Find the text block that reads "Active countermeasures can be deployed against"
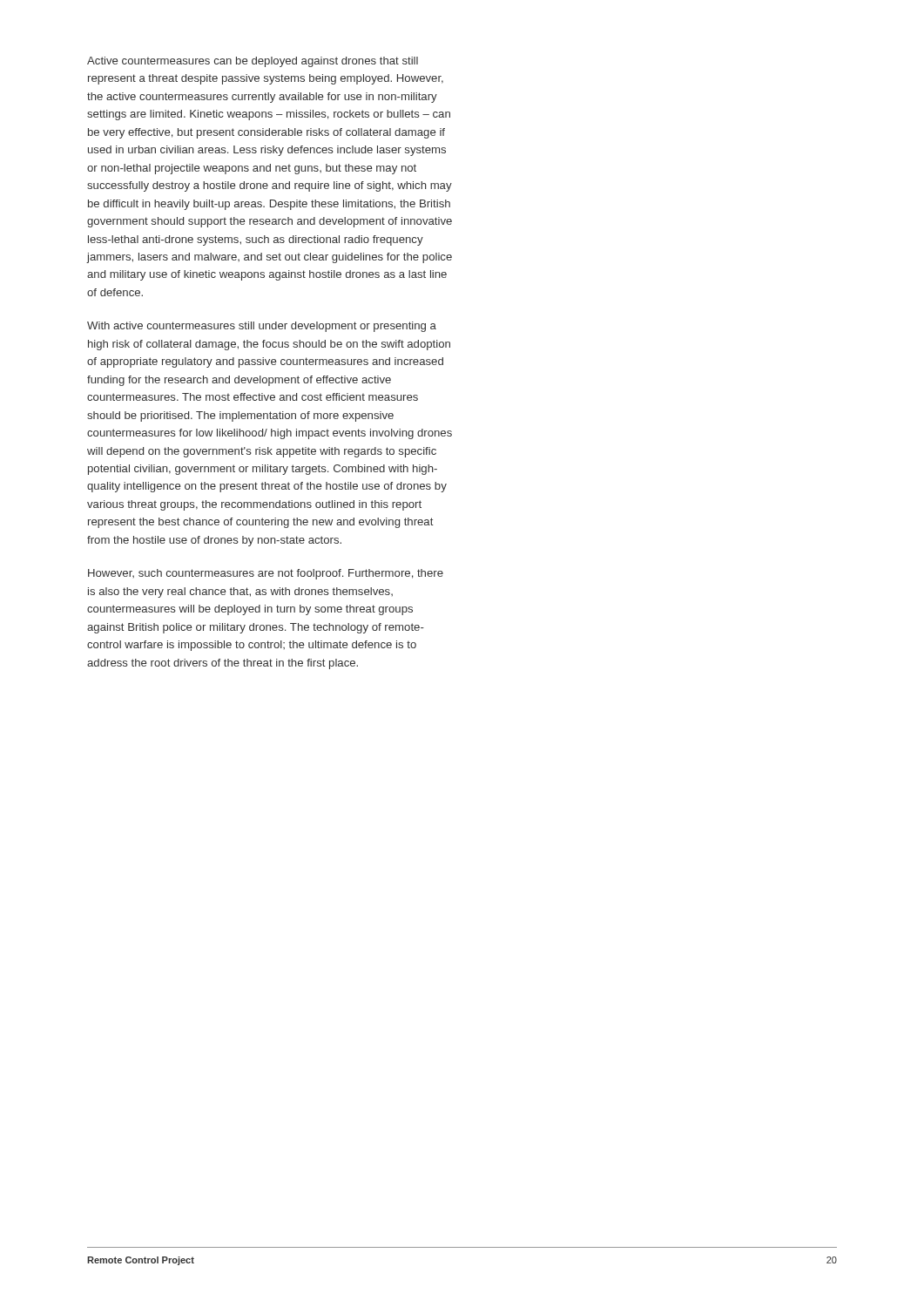The height and width of the screenshot is (1307, 924). (x=270, y=176)
